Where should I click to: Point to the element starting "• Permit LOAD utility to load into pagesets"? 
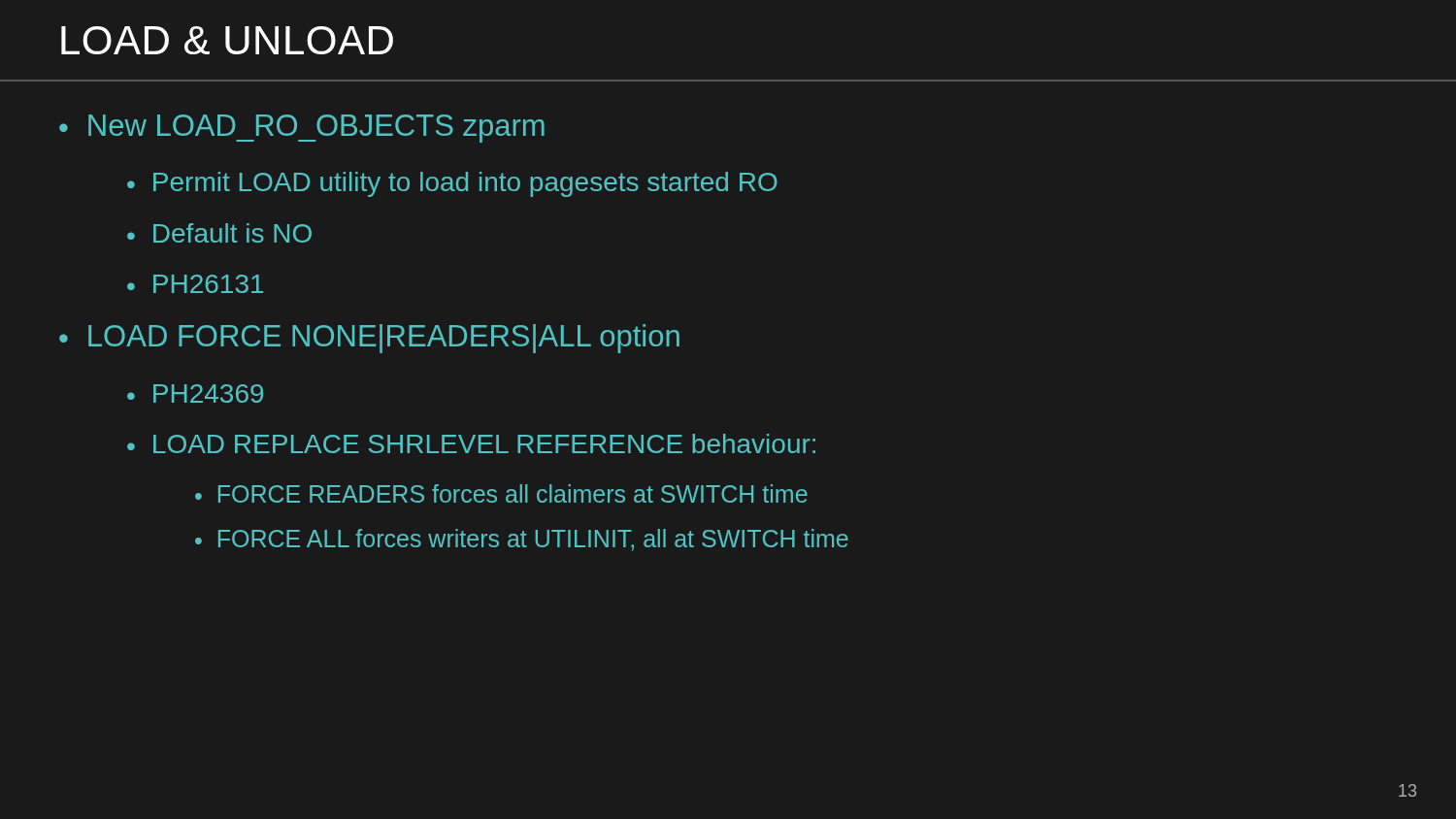pyautogui.click(x=452, y=184)
